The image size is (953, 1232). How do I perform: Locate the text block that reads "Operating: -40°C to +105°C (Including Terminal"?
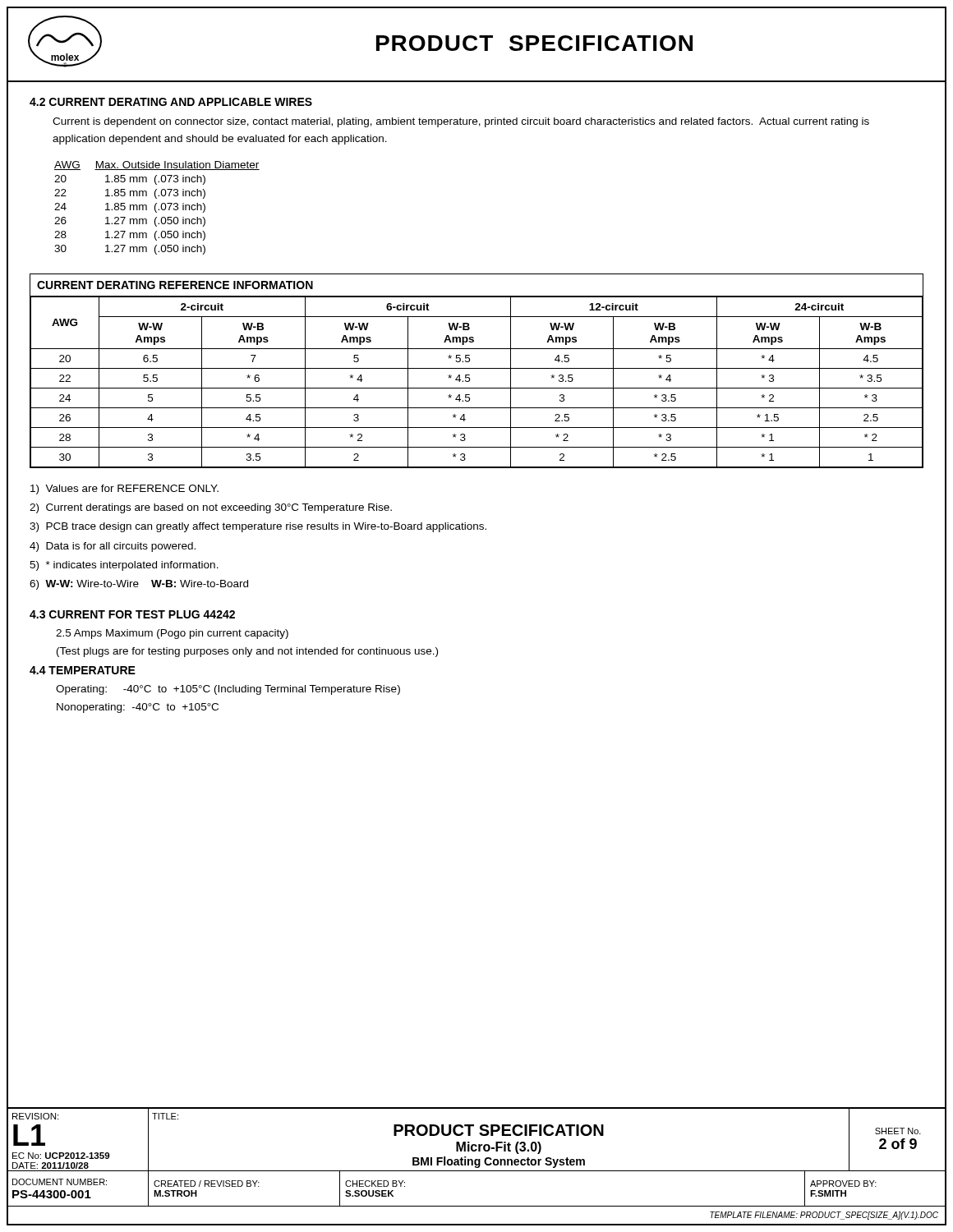coord(228,698)
